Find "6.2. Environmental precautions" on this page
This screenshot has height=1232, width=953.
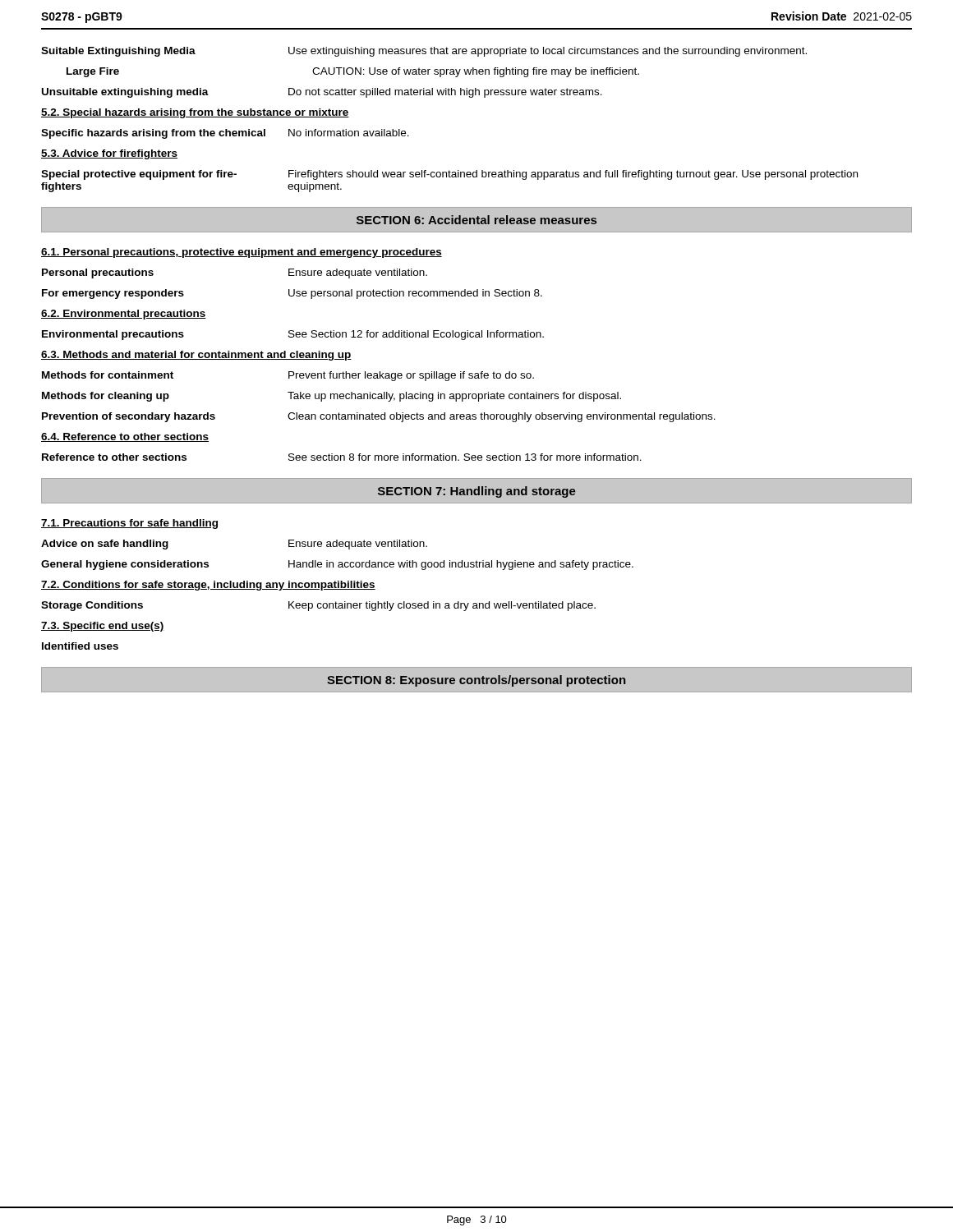pyautogui.click(x=123, y=313)
